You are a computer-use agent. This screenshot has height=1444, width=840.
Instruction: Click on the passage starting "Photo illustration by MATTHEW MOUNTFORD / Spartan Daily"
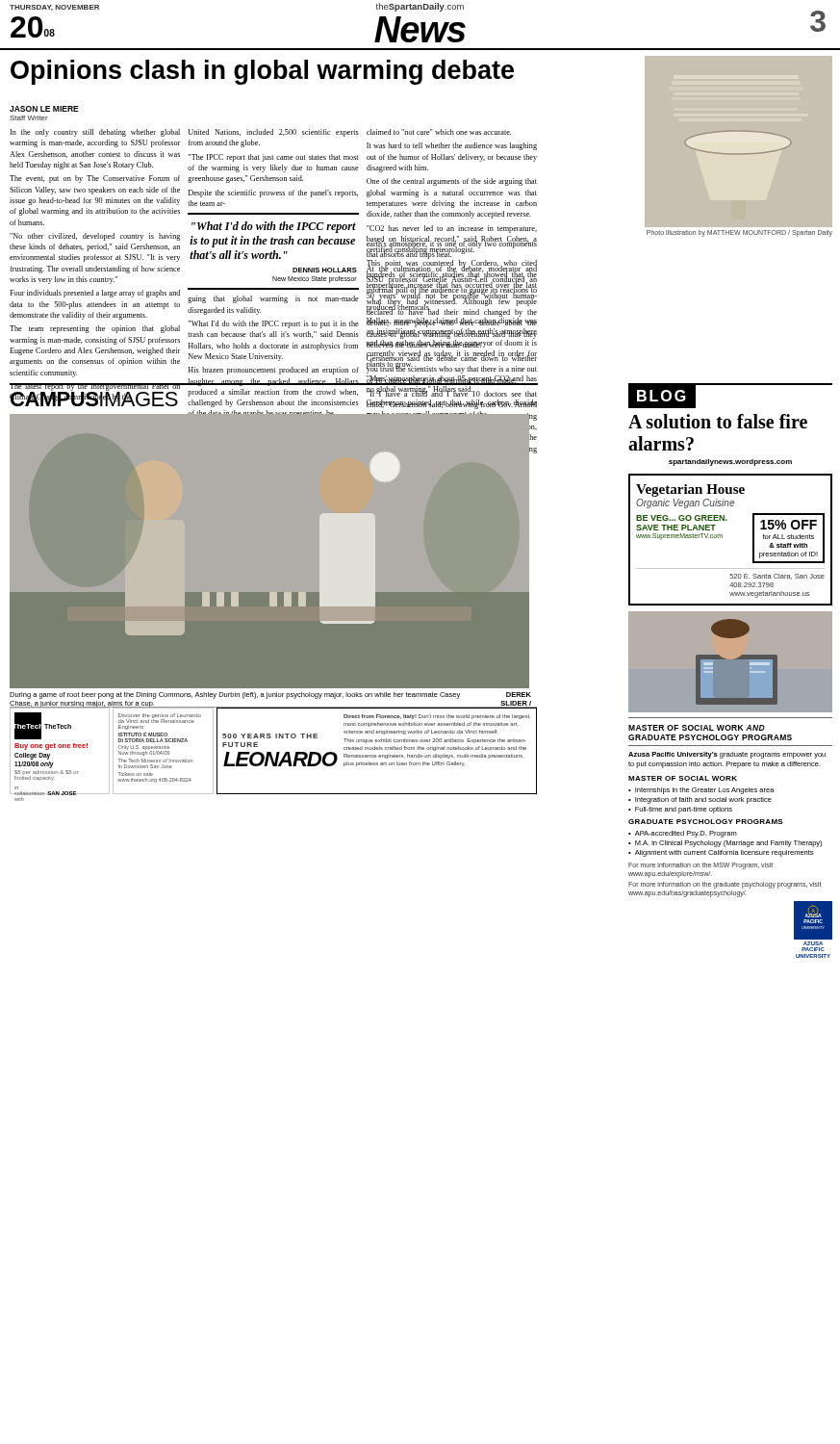[739, 232]
